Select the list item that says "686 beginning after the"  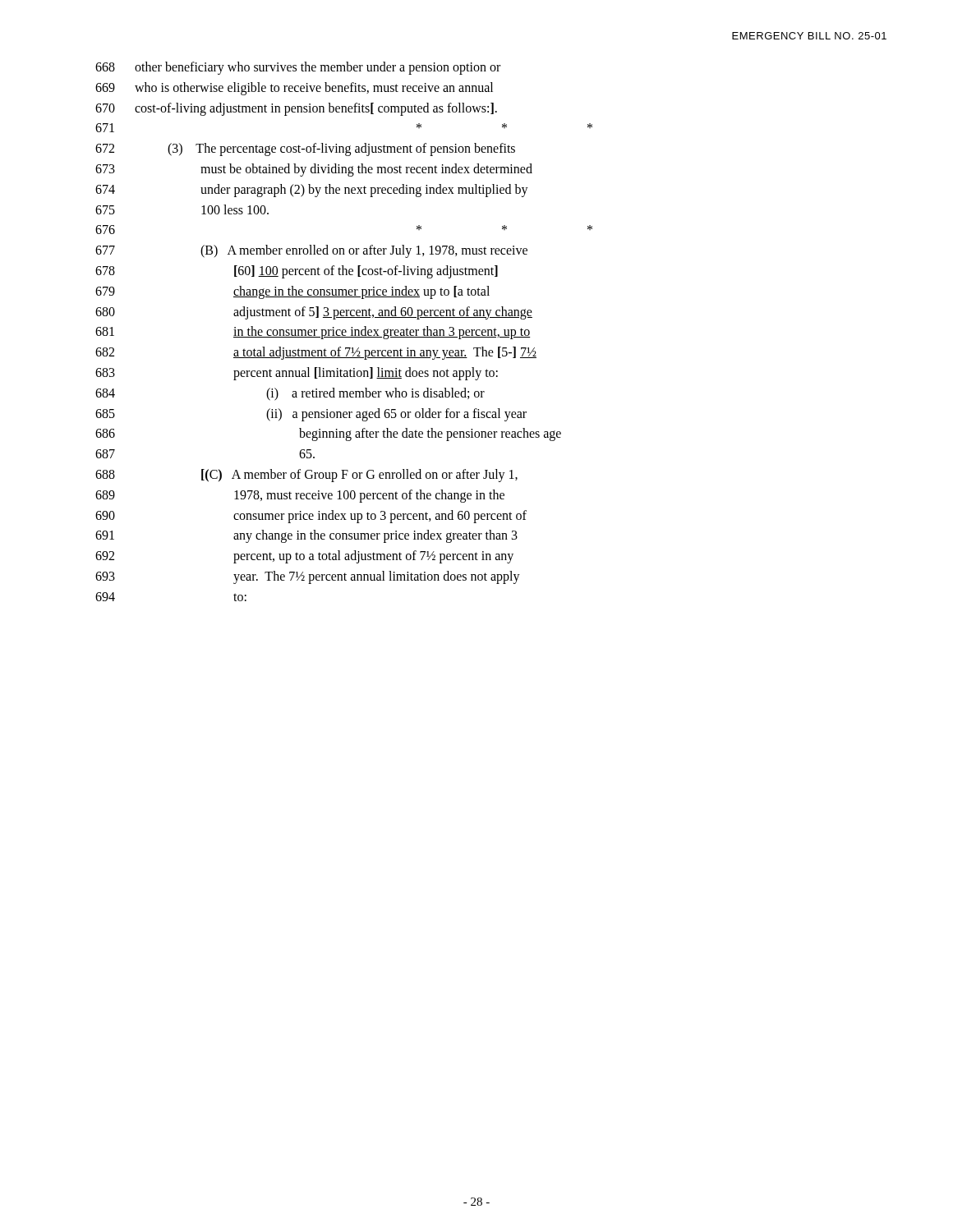click(476, 434)
